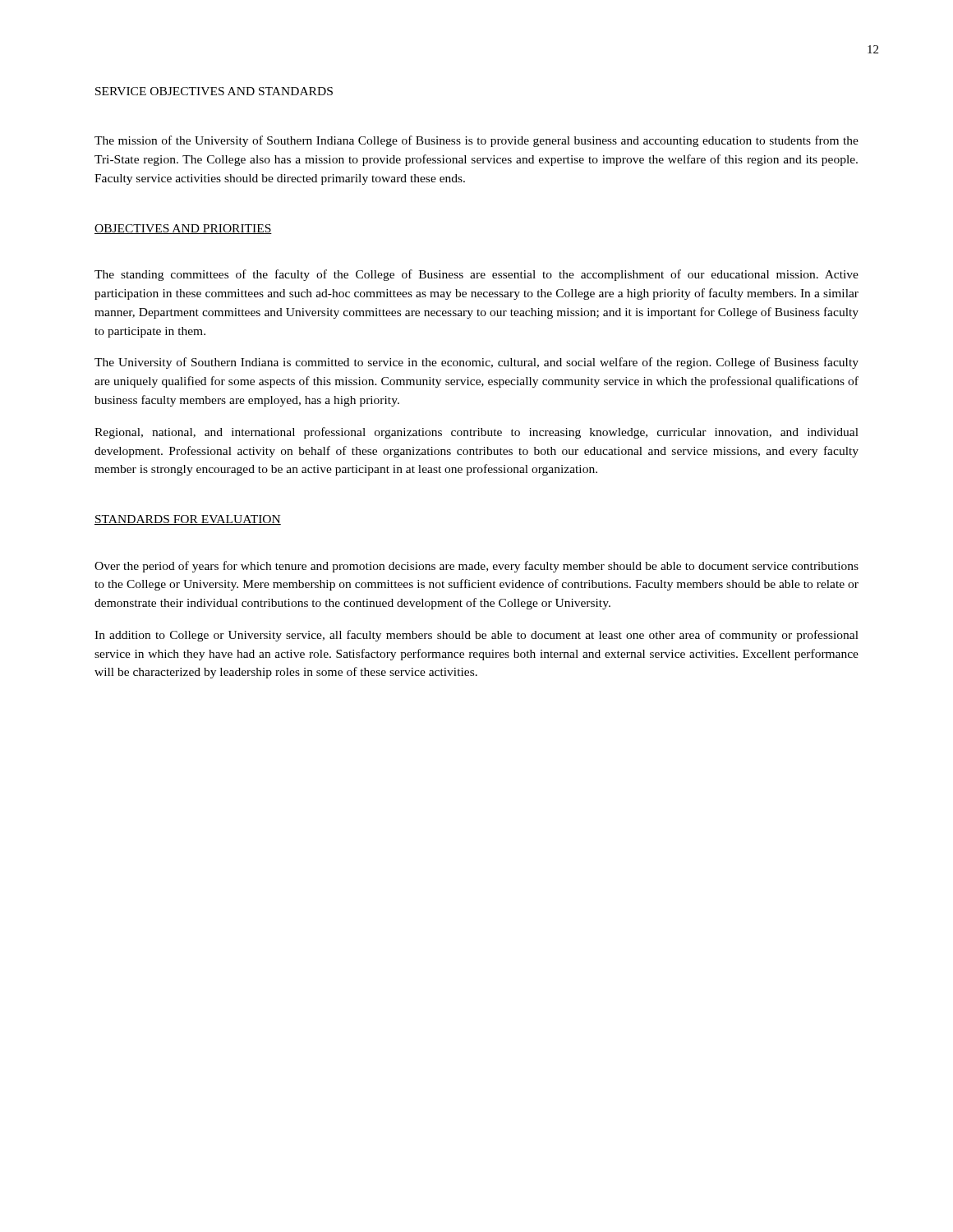Find the text block that reads "In addition to College or"
Viewport: 953px width, 1232px height.
tap(476, 653)
